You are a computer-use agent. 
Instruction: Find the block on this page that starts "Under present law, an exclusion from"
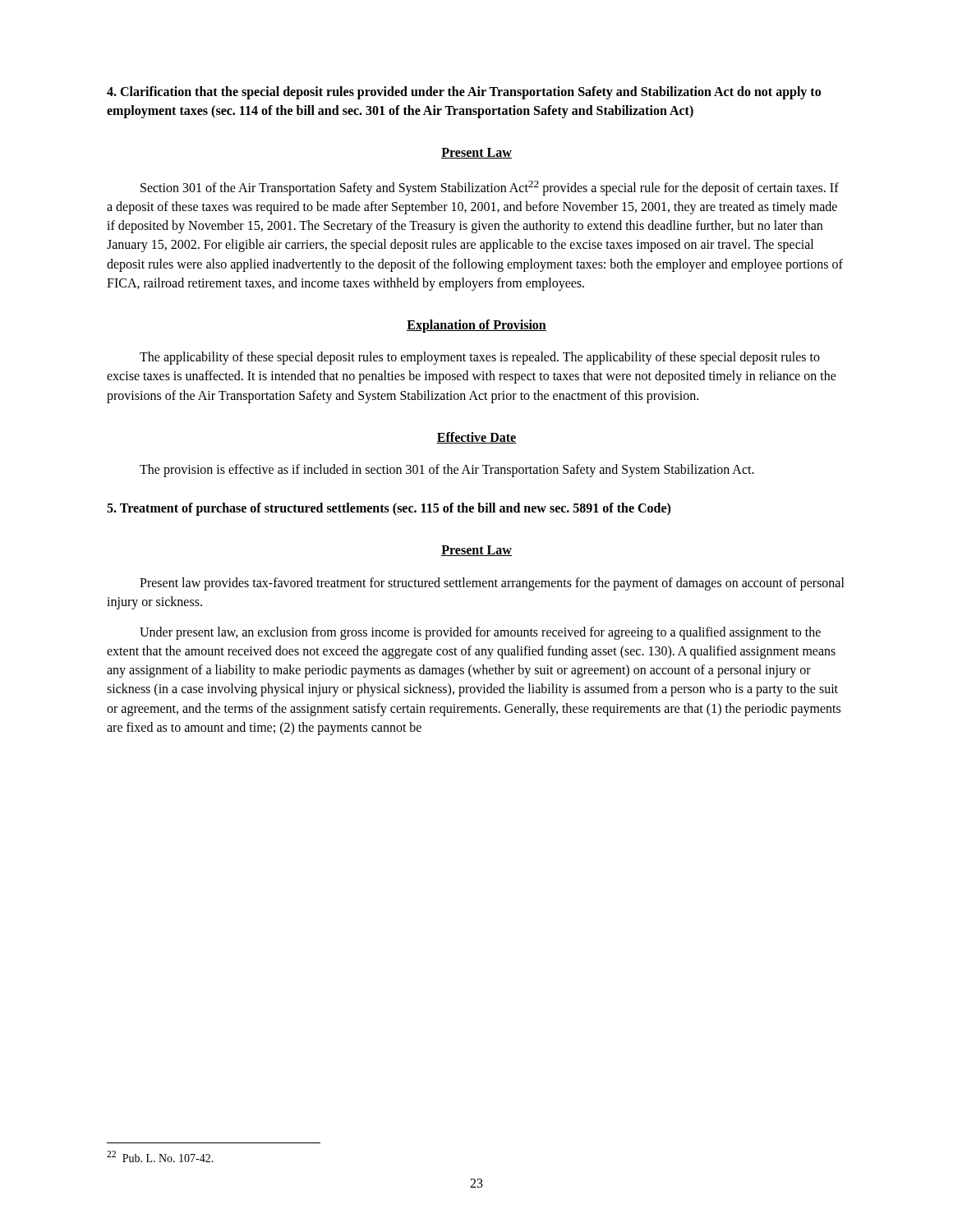pyautogui.click(x=474, y=680)
